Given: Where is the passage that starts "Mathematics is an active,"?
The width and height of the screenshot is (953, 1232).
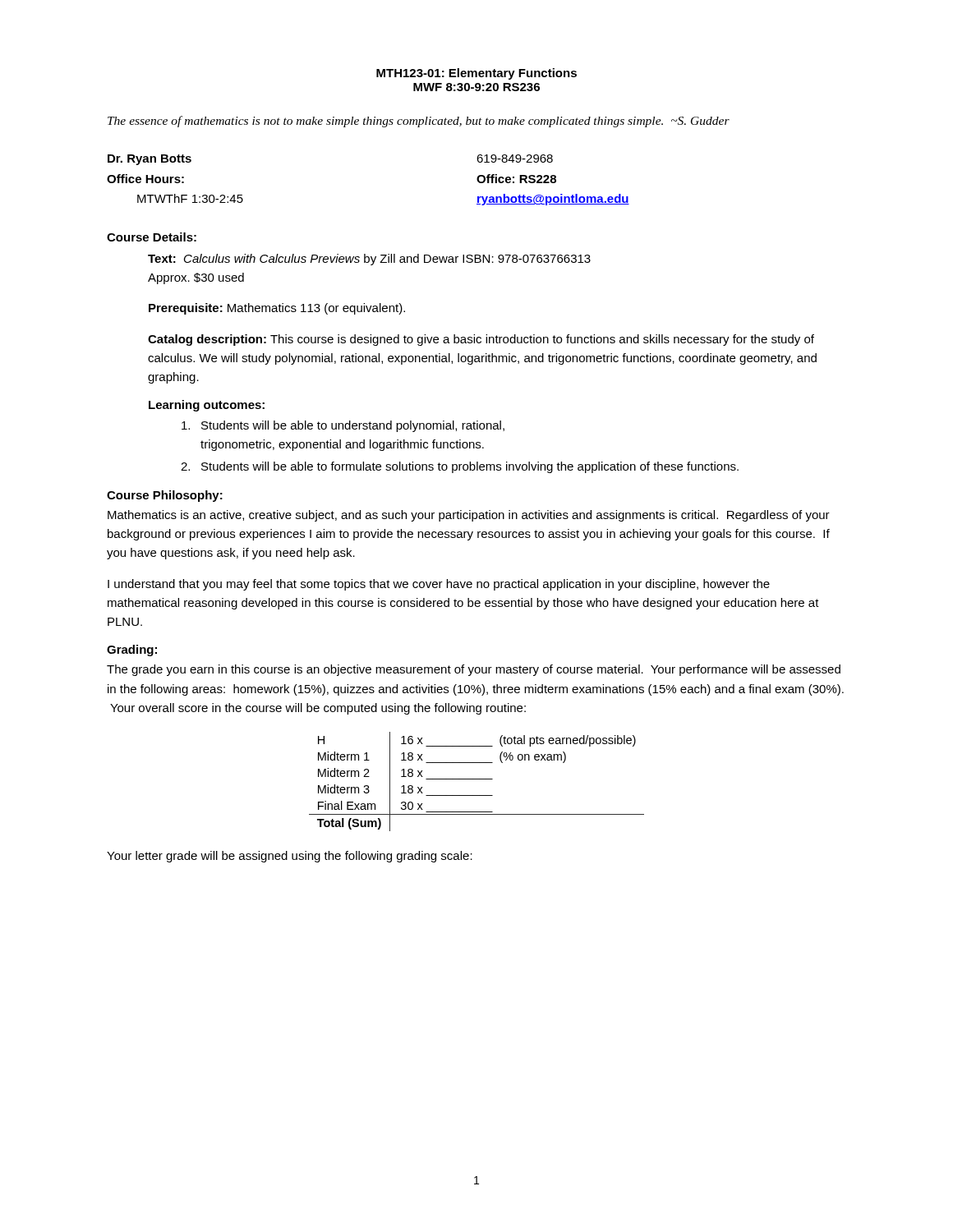Looking at the screenshot, I should pyautogui.click(x=468, y=534).
